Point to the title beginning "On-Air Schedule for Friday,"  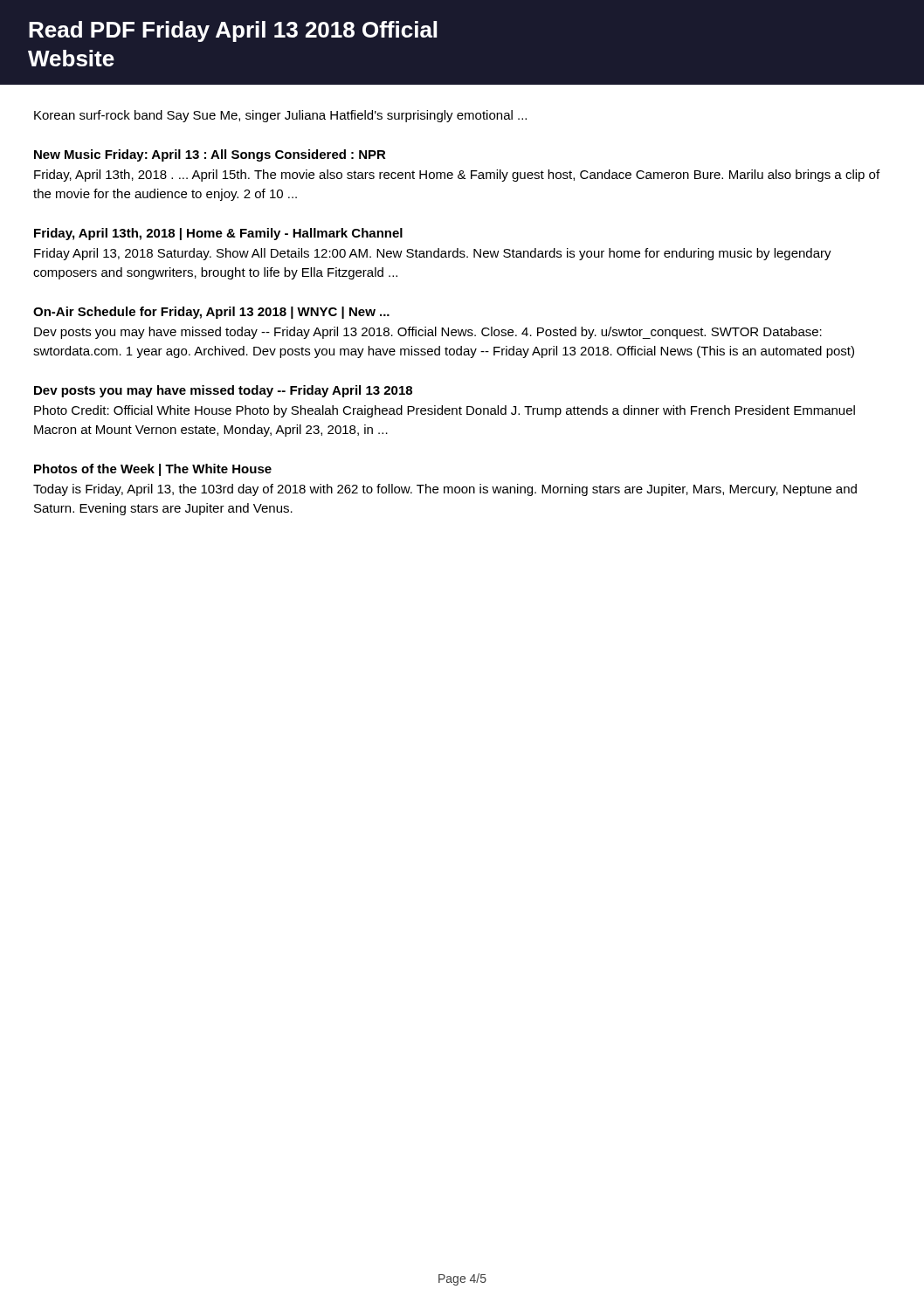point(212,311)
